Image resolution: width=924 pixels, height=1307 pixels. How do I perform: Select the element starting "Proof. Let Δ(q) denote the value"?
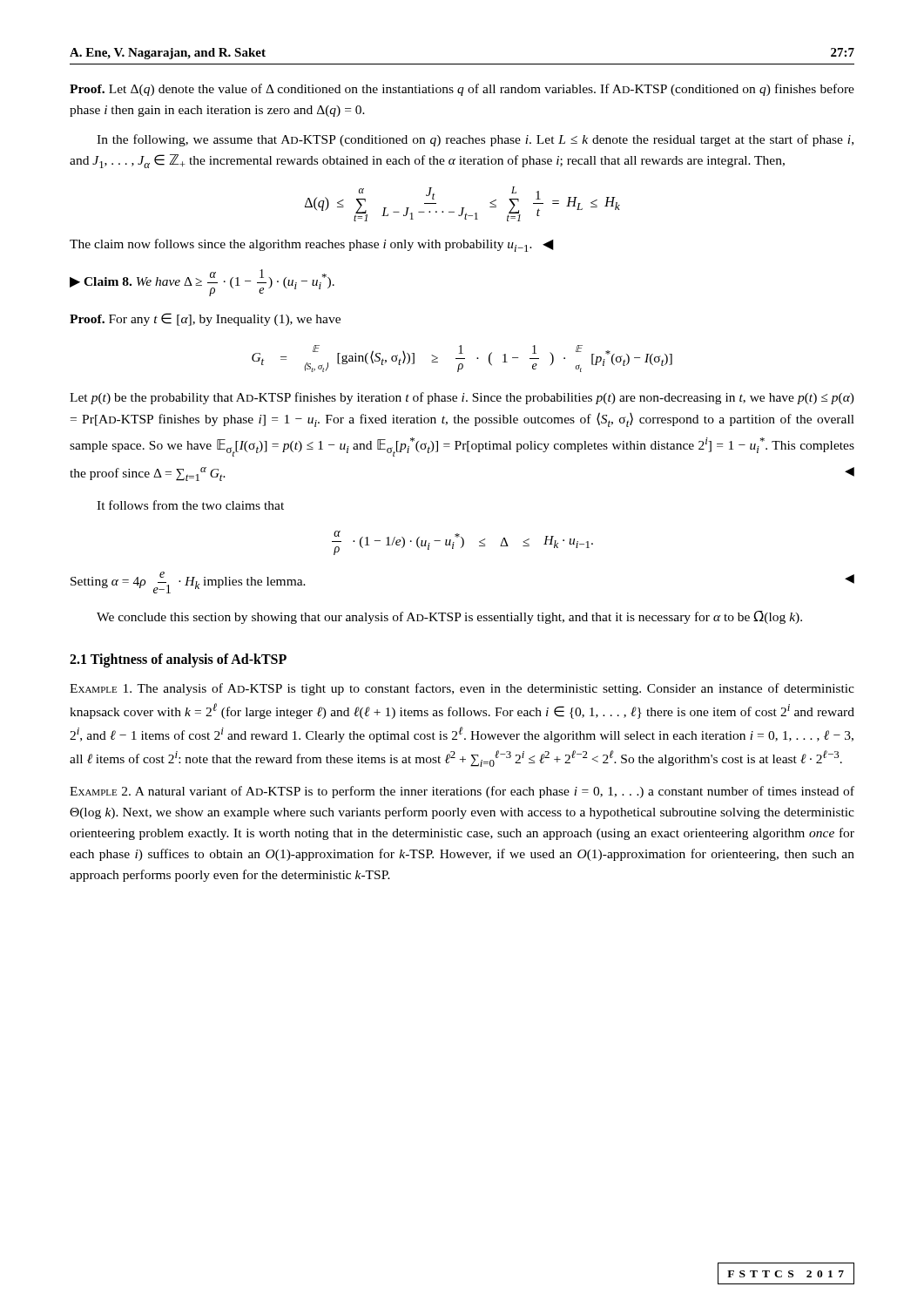tap(462, 126)
